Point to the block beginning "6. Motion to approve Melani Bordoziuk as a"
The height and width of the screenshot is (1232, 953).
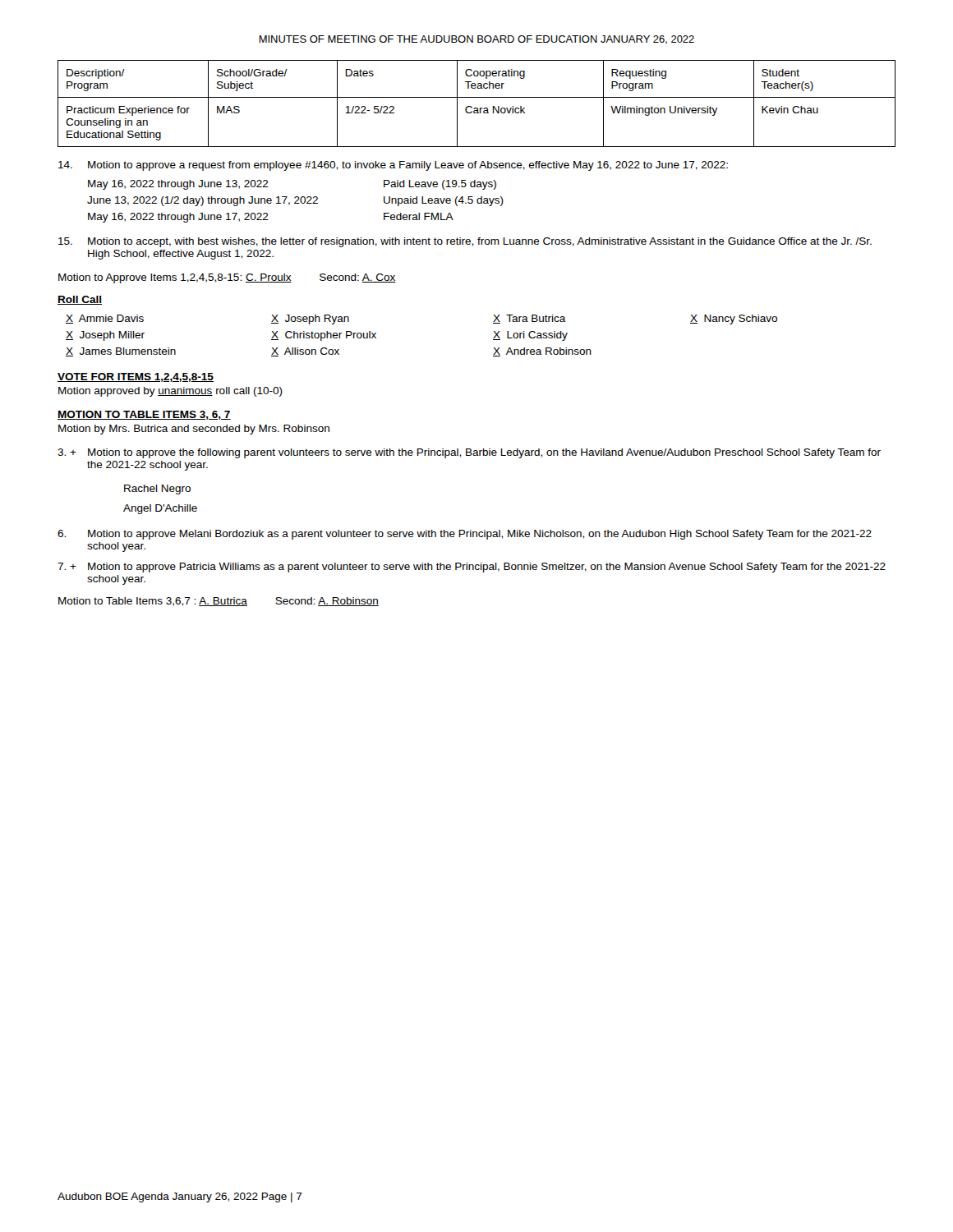tap(476, 540)
